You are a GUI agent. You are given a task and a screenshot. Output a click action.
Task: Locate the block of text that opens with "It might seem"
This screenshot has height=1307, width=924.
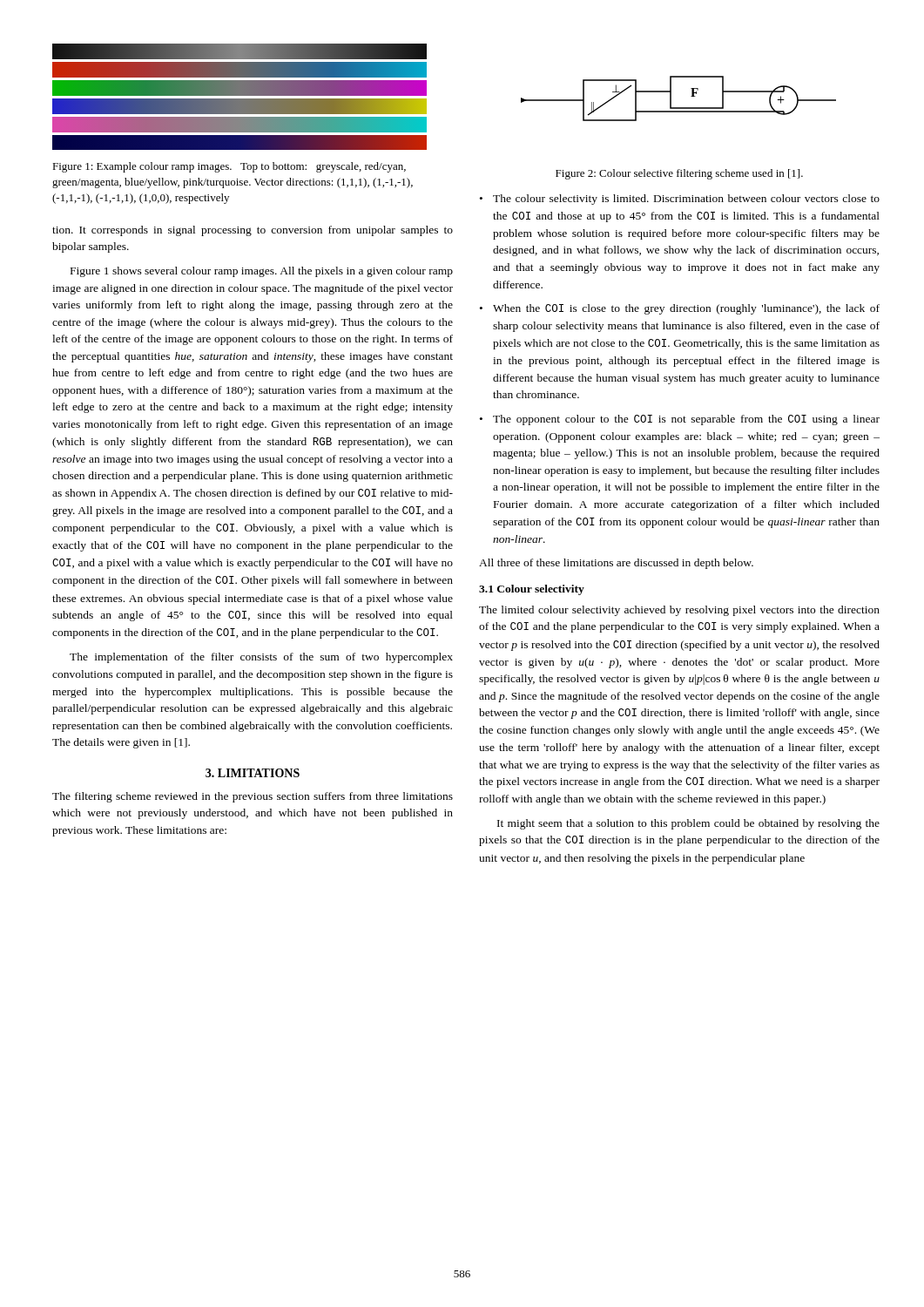click(x=679, y=840)
